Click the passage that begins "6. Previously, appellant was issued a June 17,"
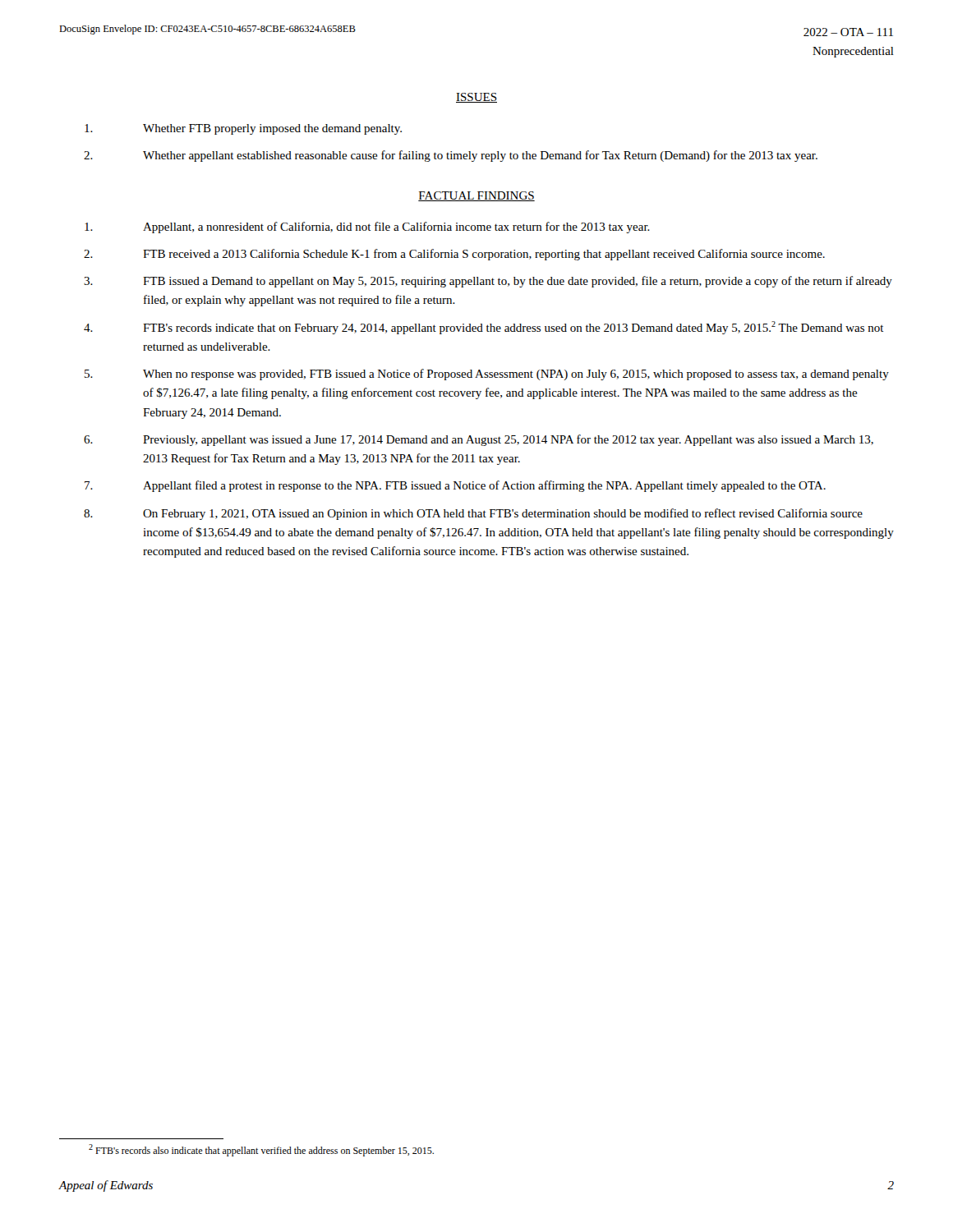This screenshot has height=1232, width=953. pos(476,449)
